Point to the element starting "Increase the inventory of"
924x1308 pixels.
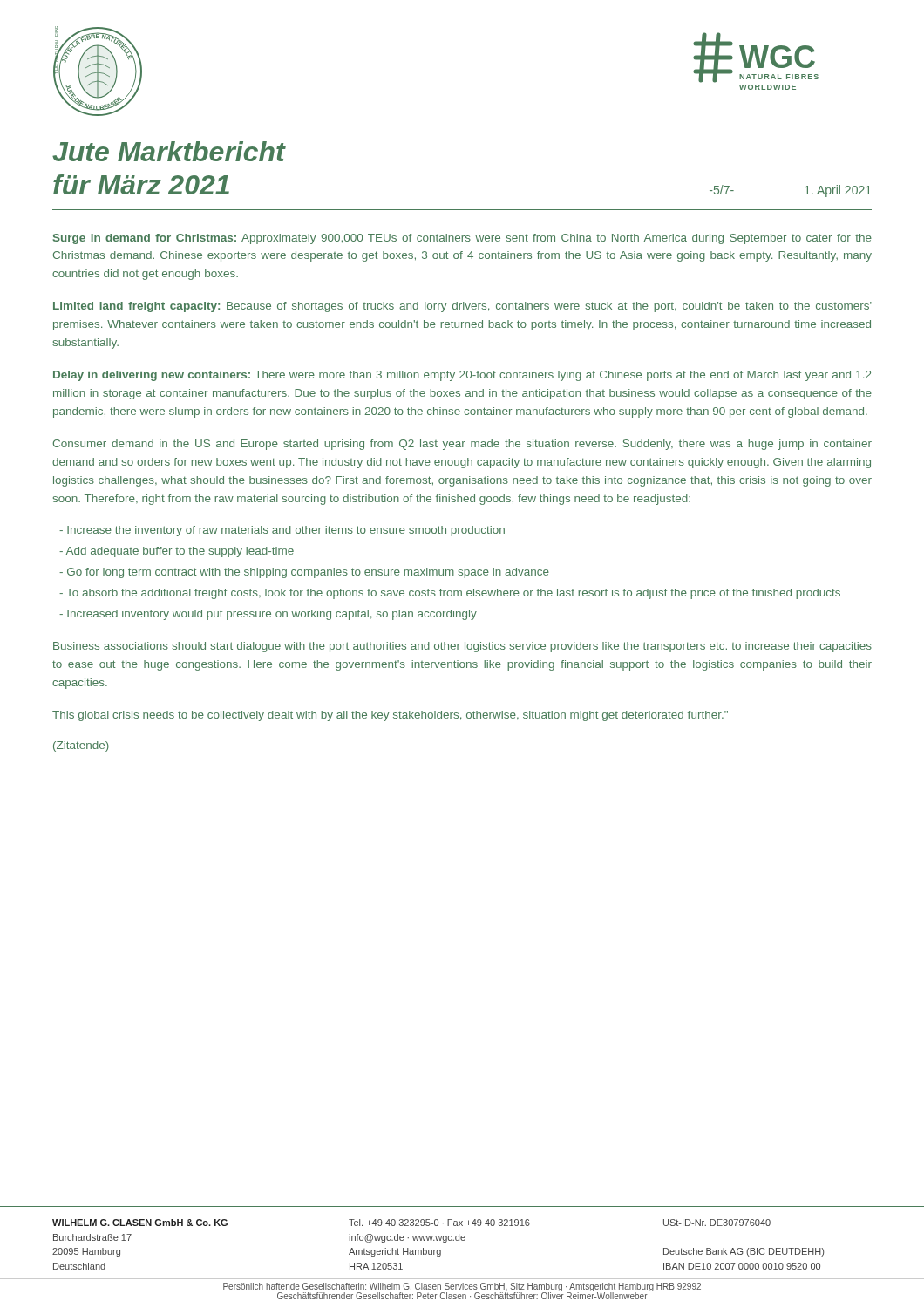click(x=282, y=530)
